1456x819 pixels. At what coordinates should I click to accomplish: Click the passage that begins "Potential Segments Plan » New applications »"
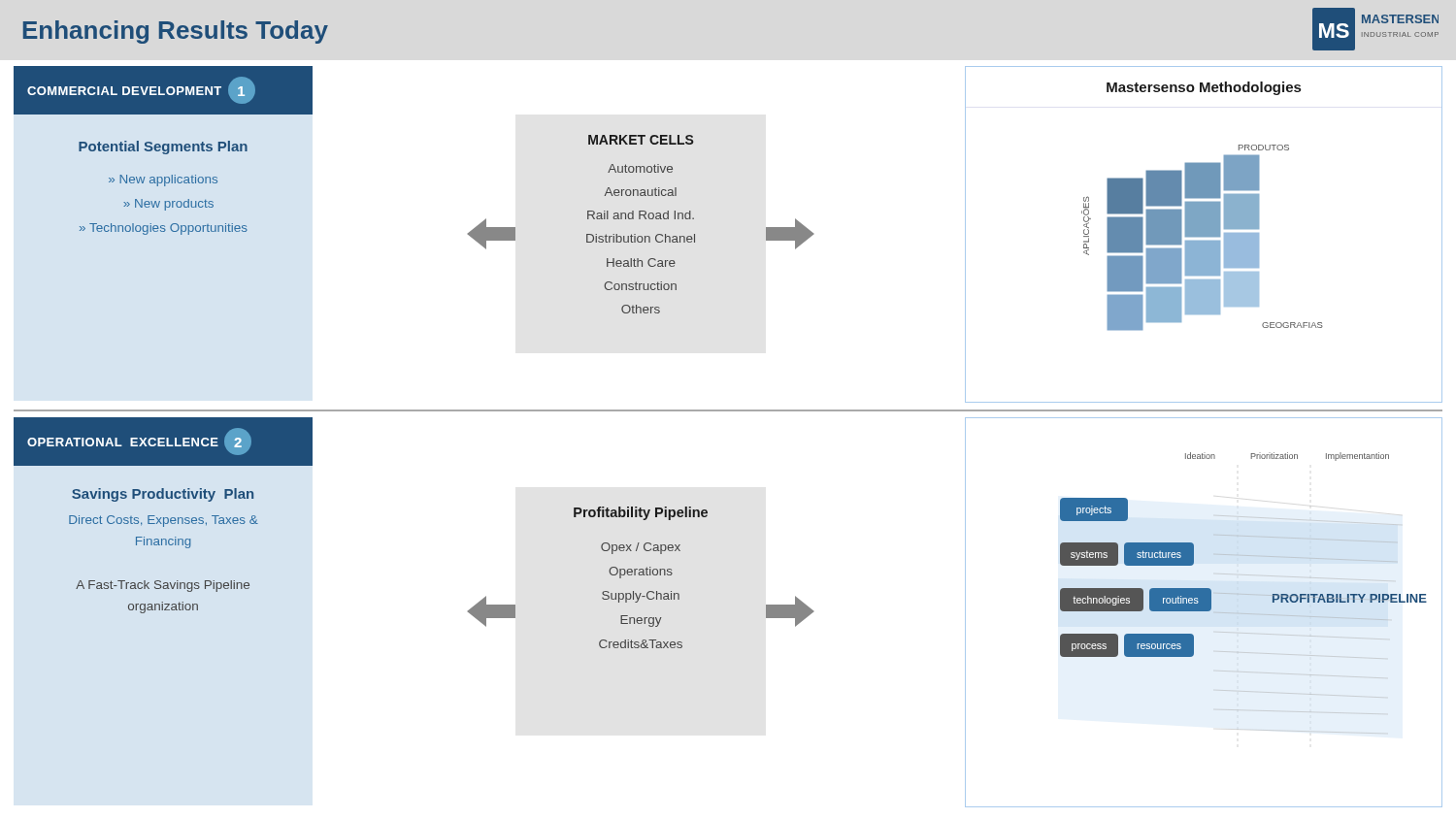pyautogui.click(x=163, y=189)
